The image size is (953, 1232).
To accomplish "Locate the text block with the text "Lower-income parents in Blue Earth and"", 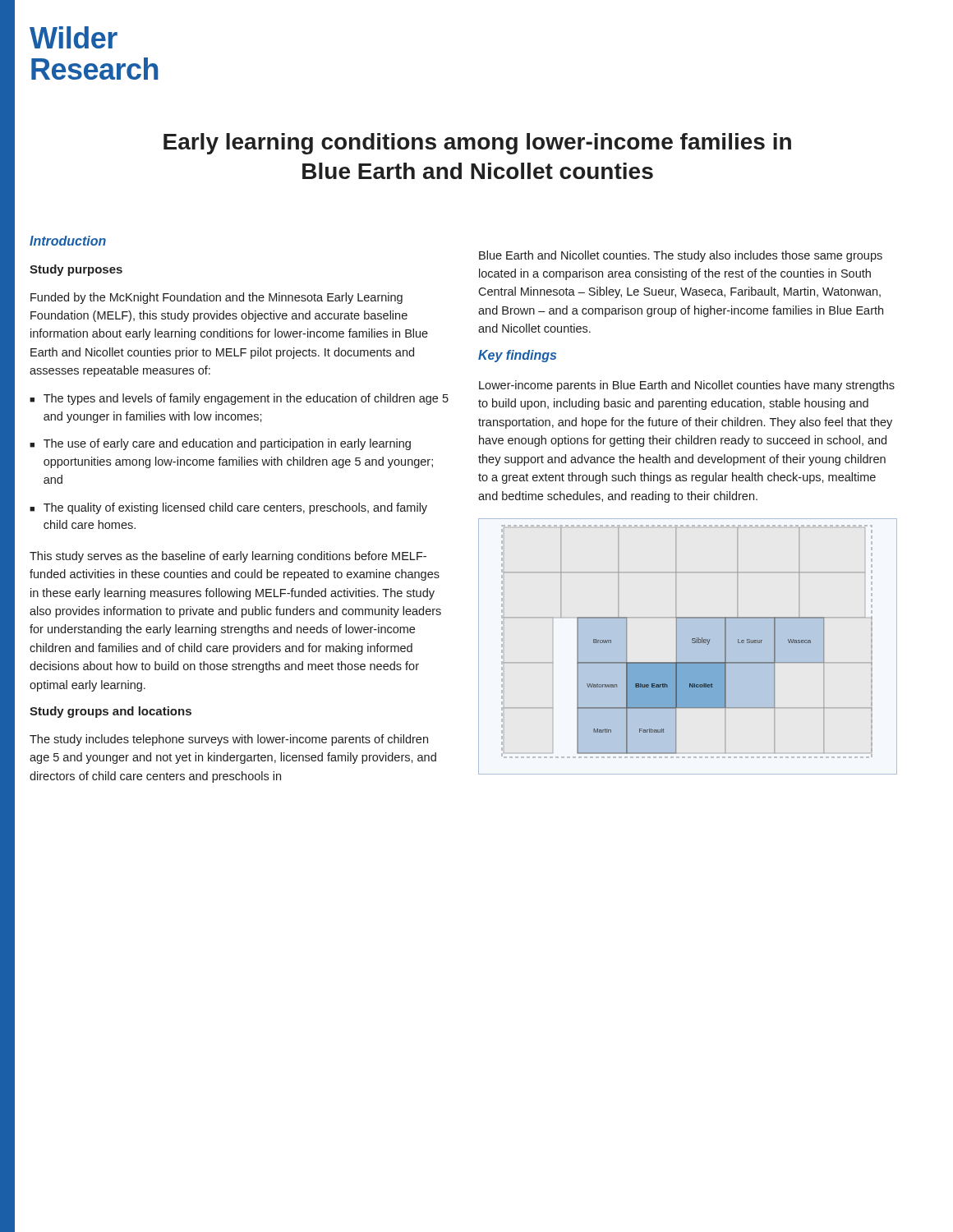I will point(688,441).
